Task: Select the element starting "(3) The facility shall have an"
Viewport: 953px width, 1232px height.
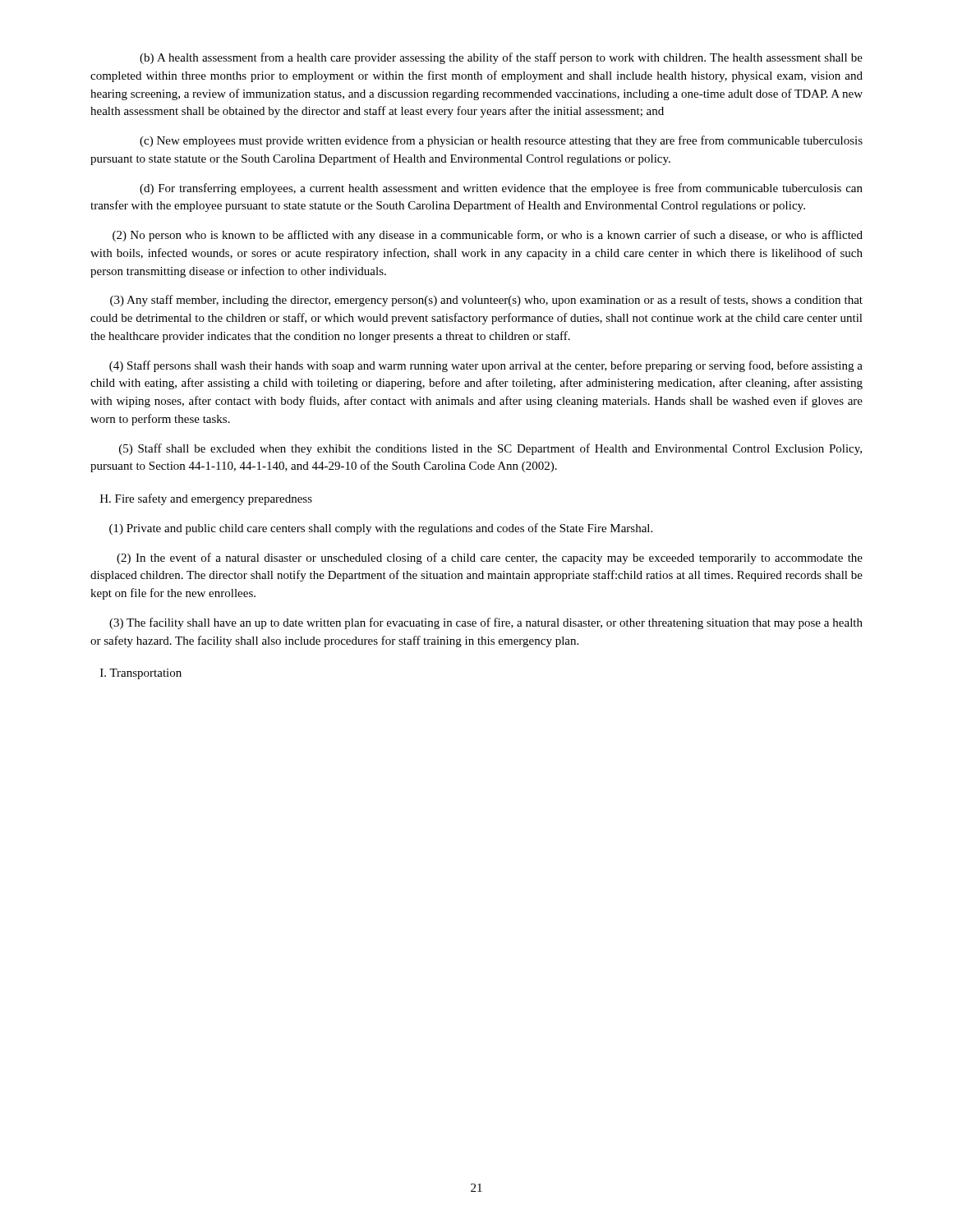Action: point(476,631)
